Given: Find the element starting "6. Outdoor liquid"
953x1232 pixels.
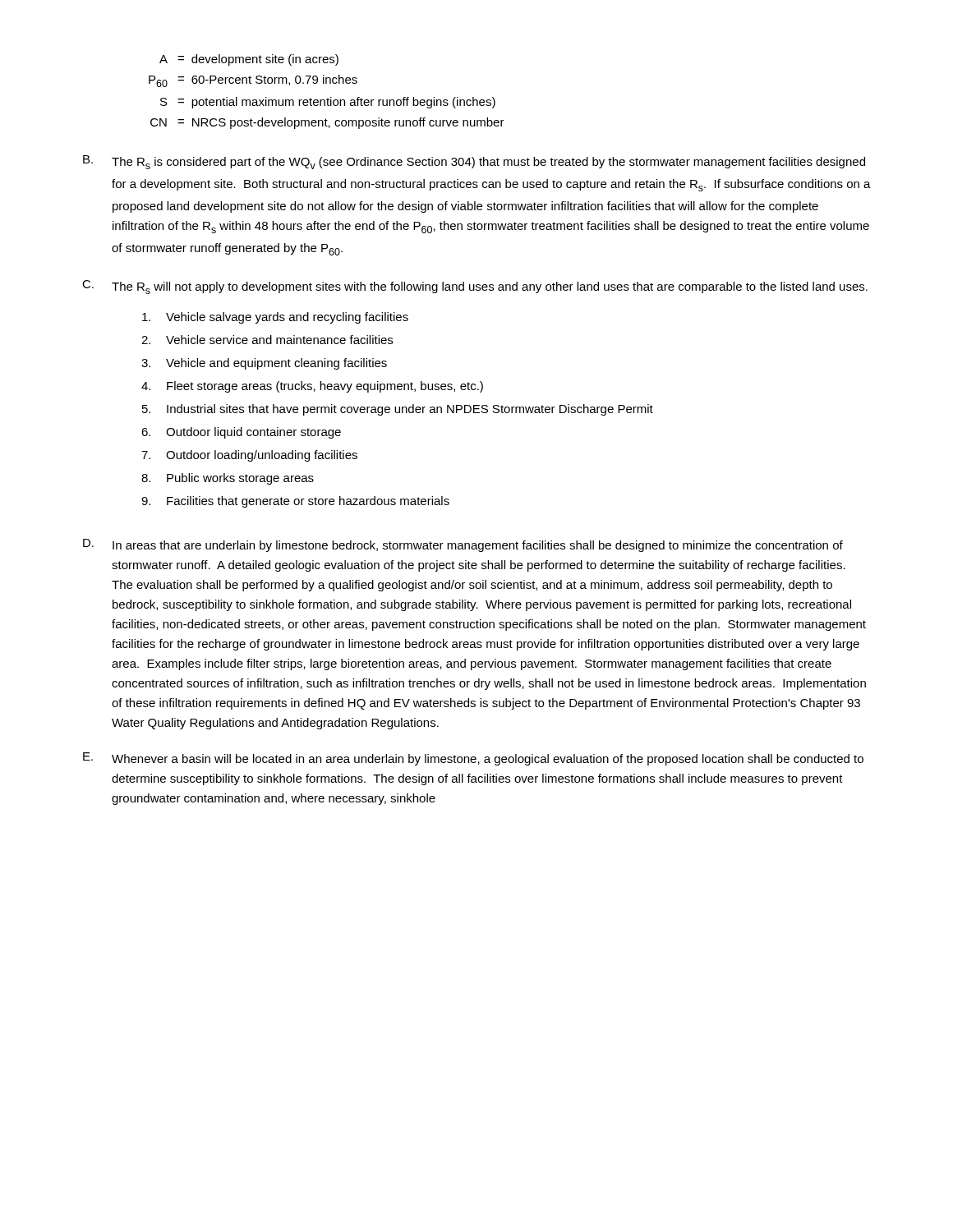Looking at the screenshot, I should point(241,433).
